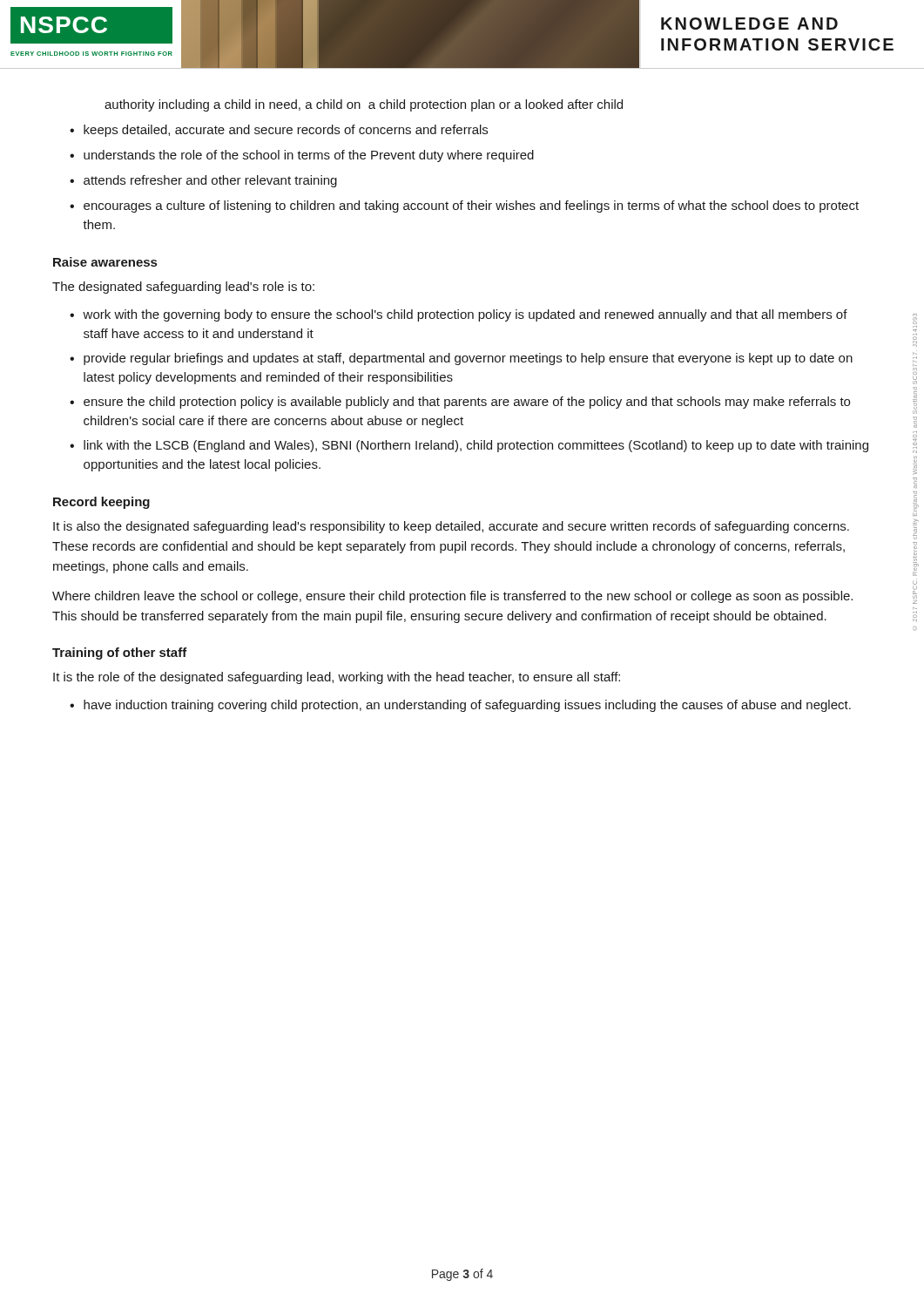Find the passage starting "provide regular briefings and updates at"
The width and height of the screenshot is (924, 1307).
468,367
